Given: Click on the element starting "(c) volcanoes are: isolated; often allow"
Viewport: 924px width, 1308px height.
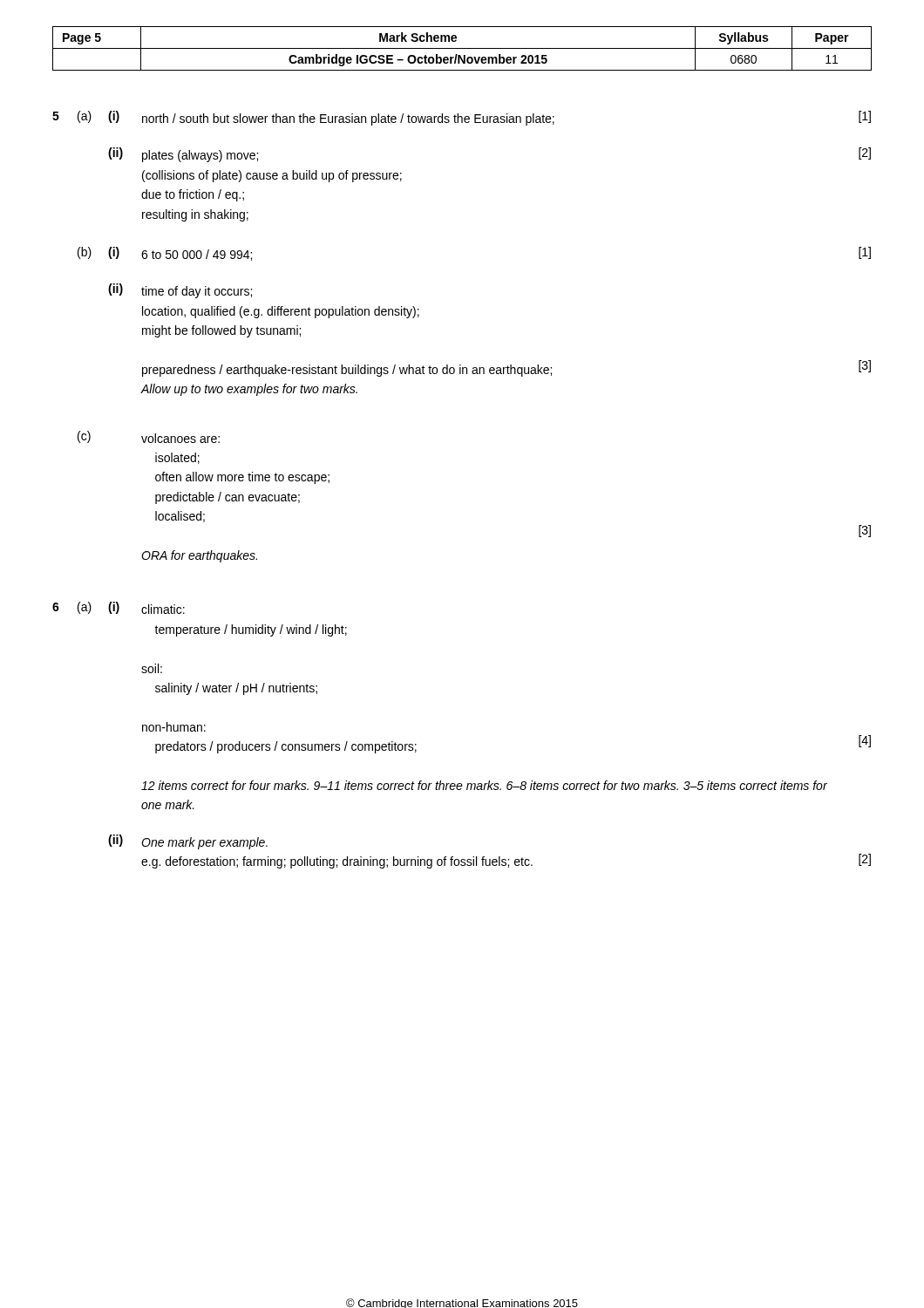Looking at the screenshot, I should click(149, 437).
